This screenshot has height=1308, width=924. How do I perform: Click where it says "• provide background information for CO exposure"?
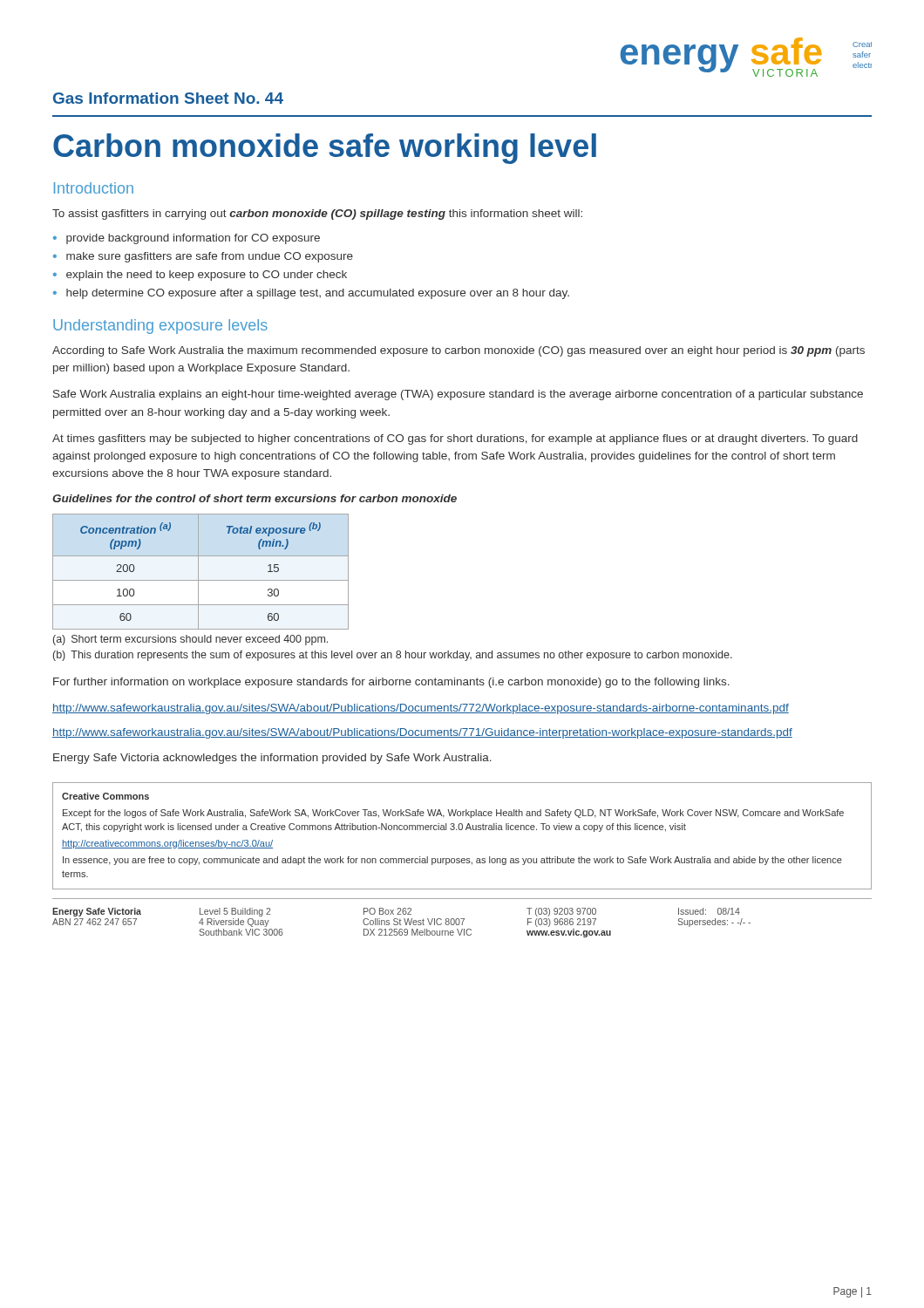(x=186, y=238)
